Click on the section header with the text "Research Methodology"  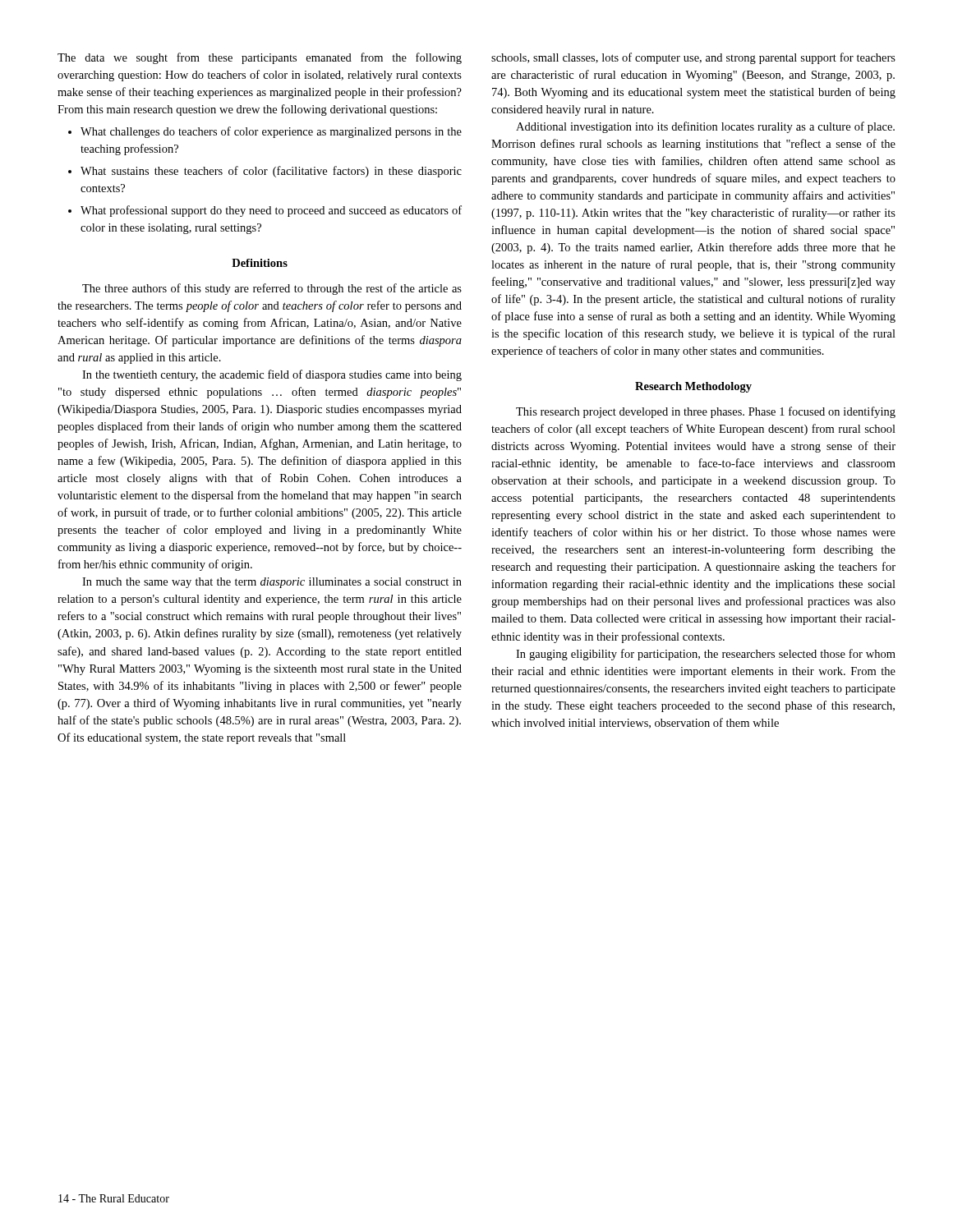693,386
